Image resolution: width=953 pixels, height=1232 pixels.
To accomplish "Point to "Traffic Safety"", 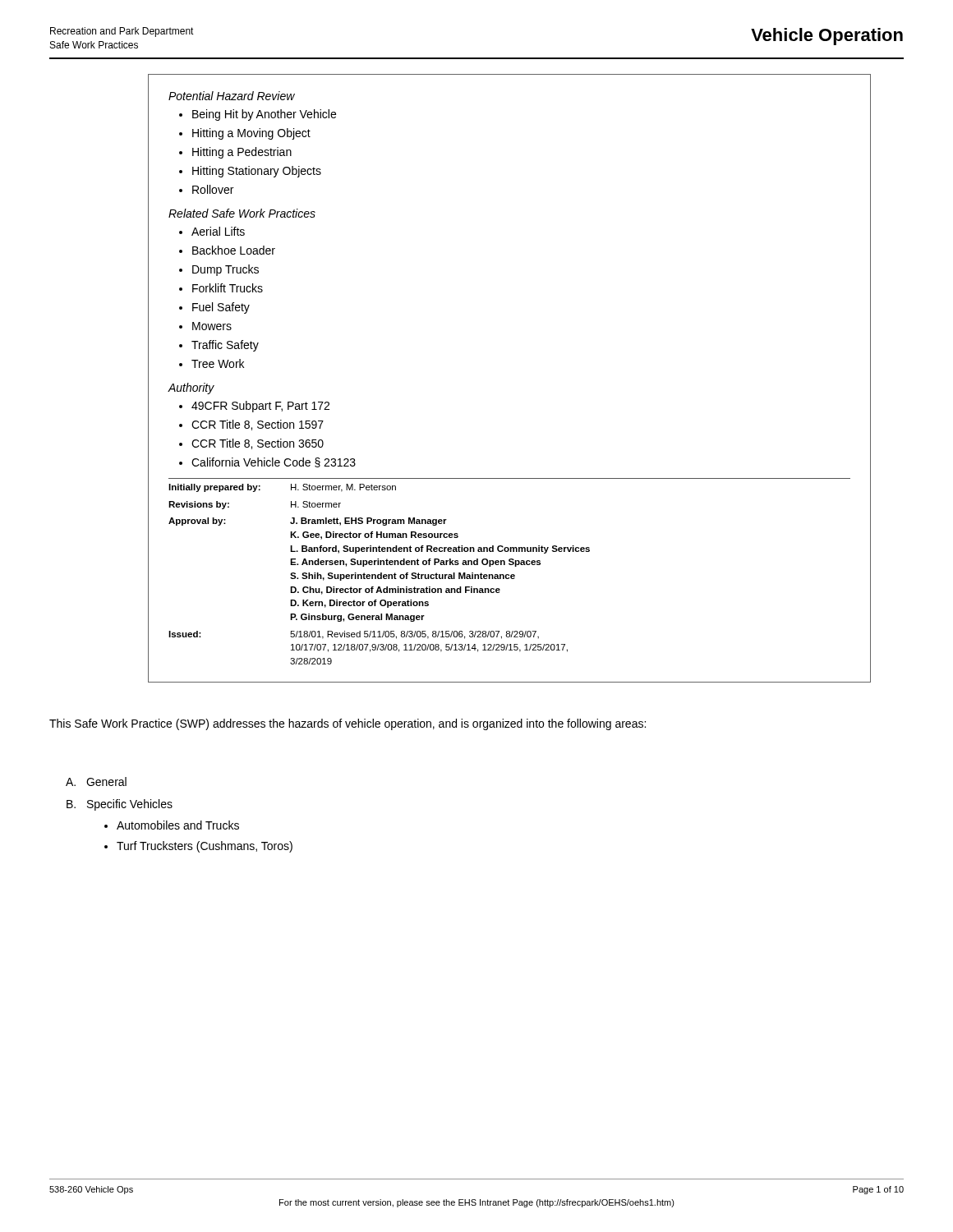I will pos(225,345).
